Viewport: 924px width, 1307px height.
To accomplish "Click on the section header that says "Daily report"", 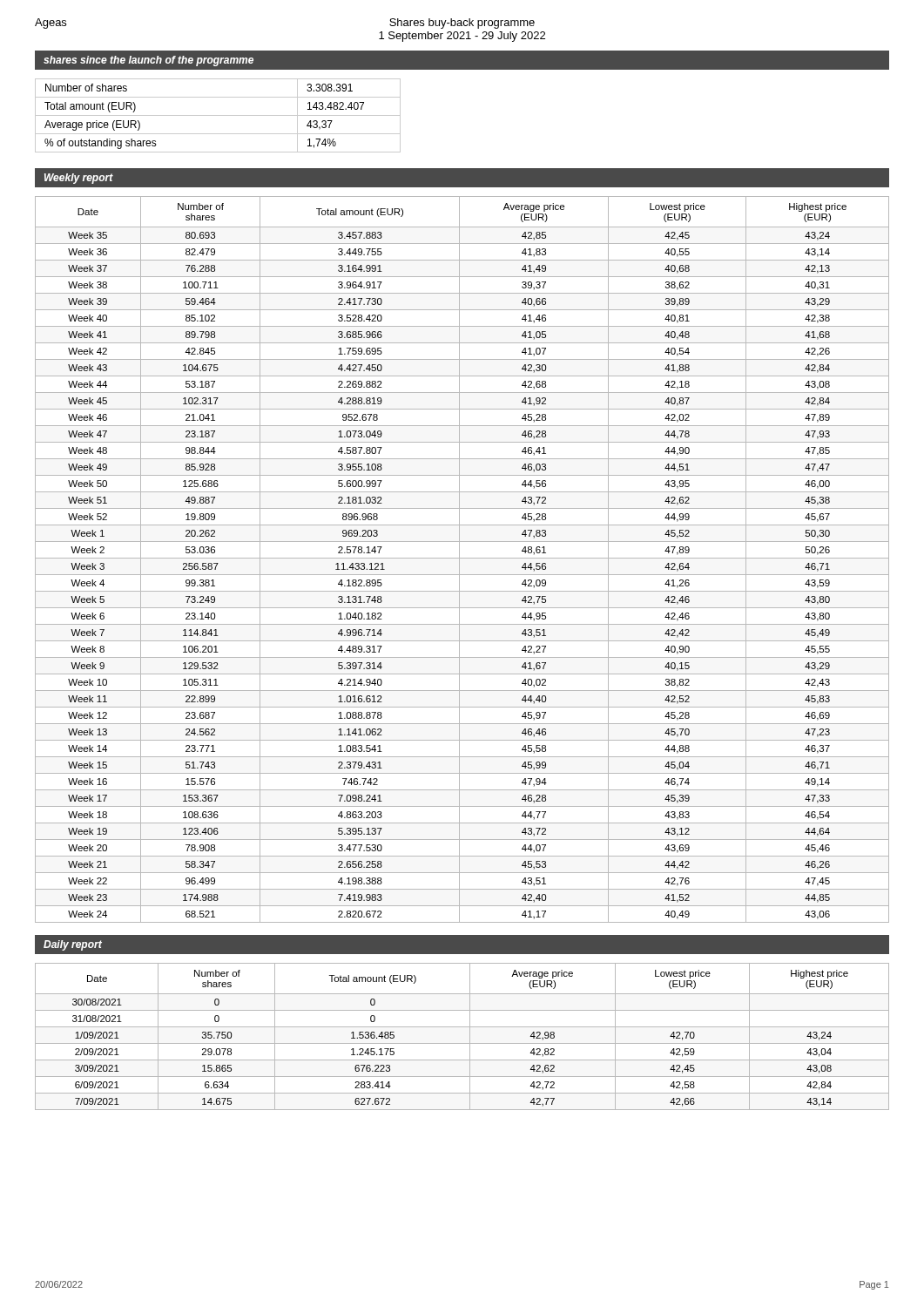I will 73,945.
